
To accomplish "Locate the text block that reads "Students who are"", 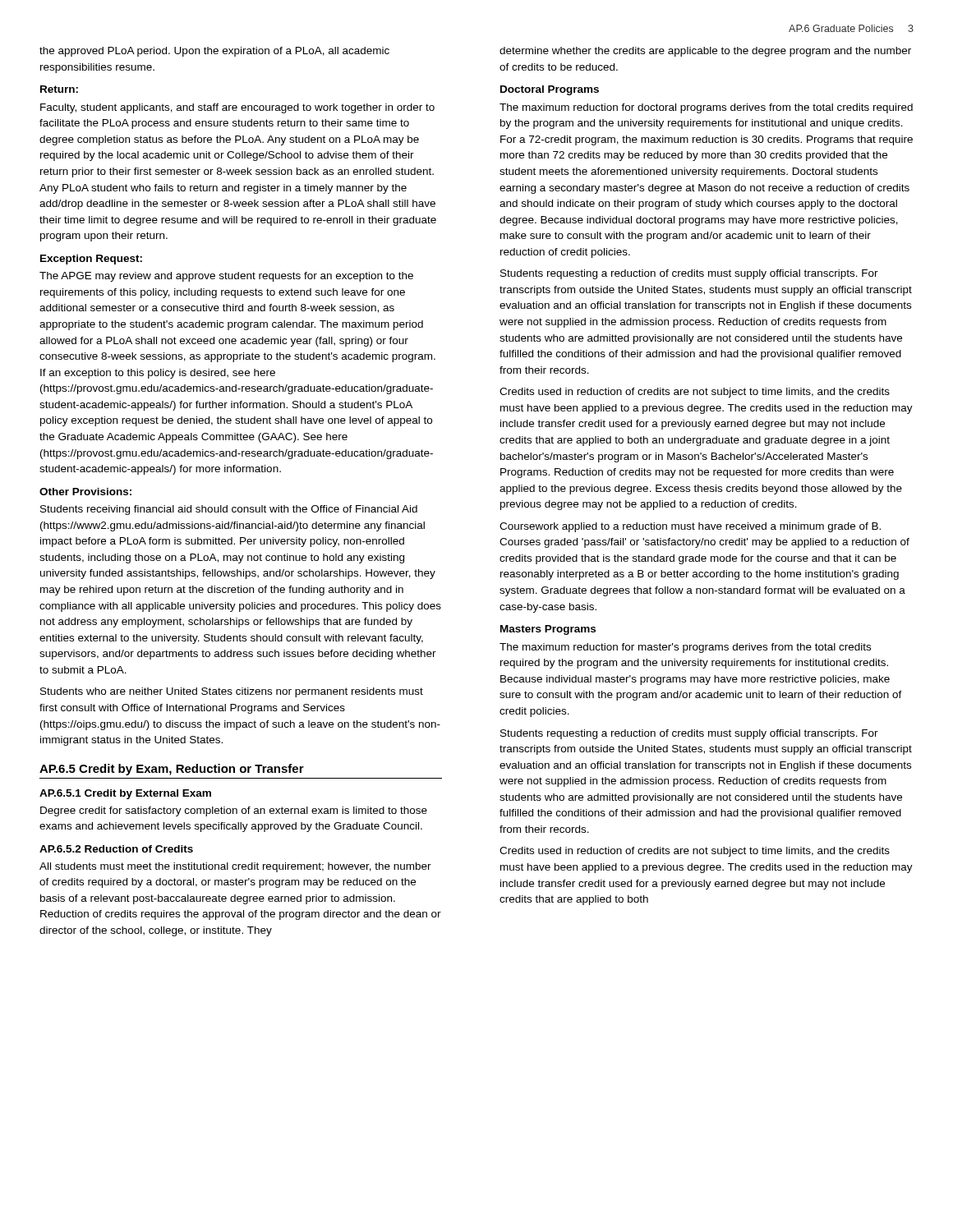I will (241, 716).
